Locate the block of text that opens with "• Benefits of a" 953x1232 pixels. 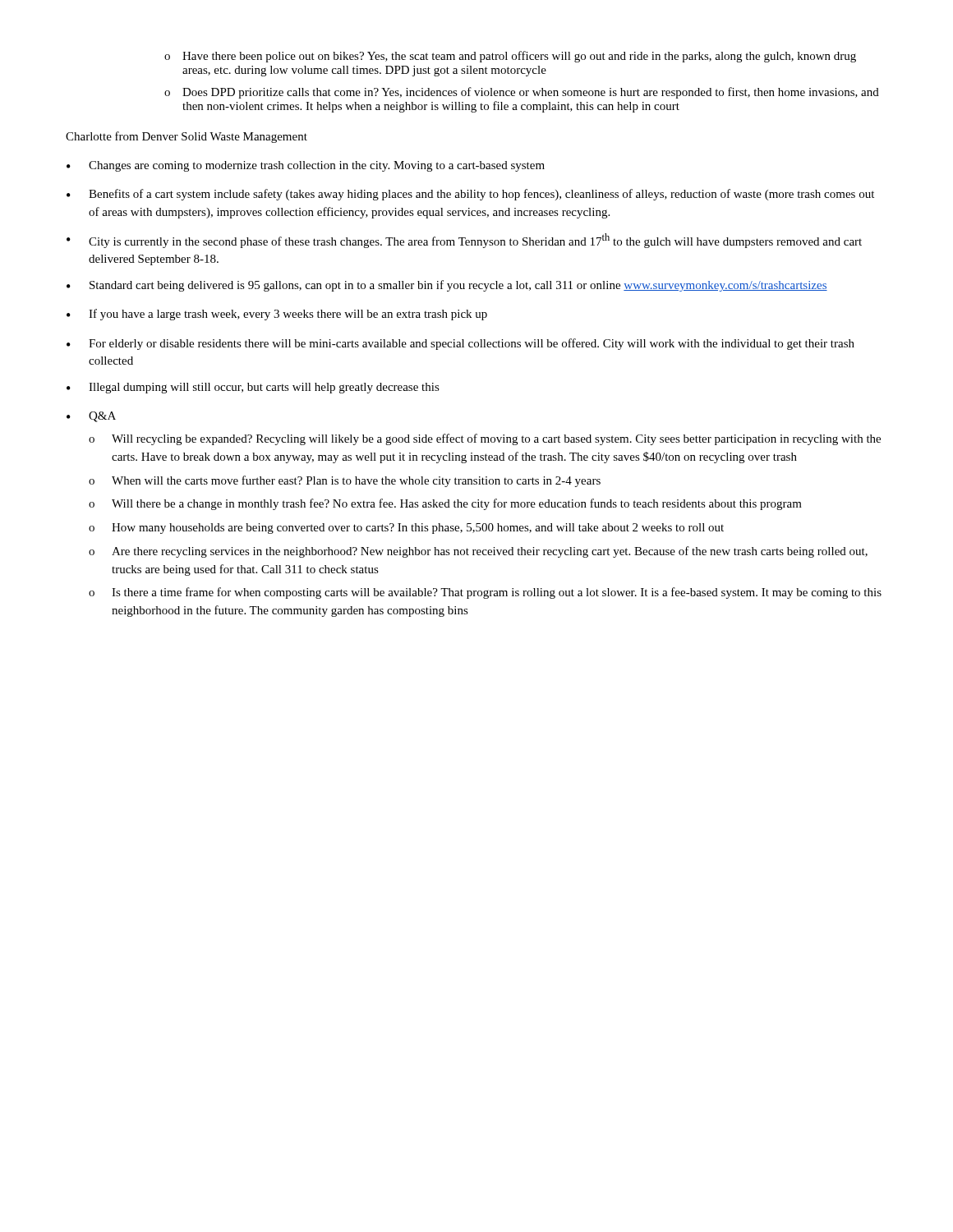point(476,204)
